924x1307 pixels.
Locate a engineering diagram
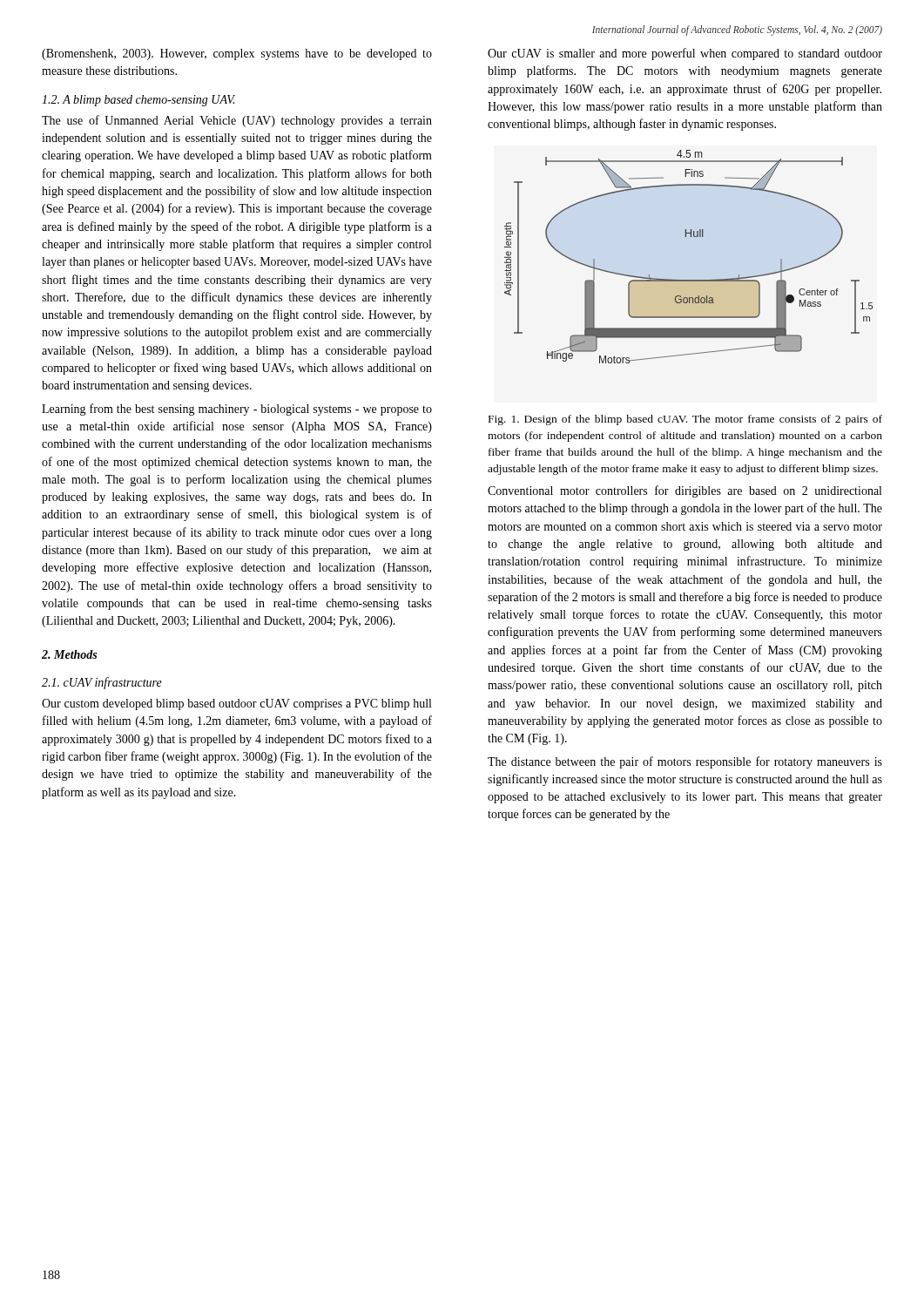coord(685,274)
